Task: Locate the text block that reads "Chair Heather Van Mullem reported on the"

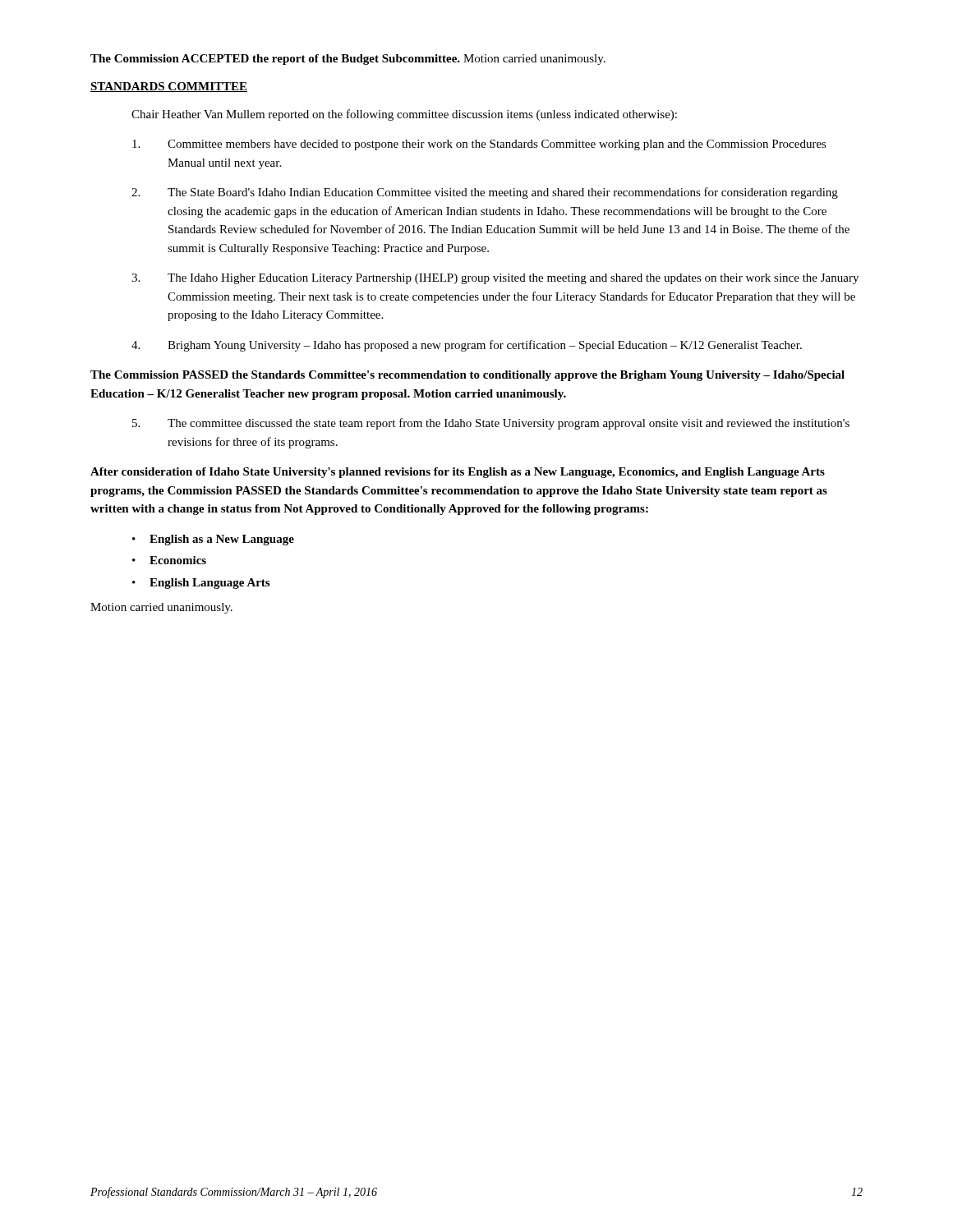Action: click(x=405, y=114)
